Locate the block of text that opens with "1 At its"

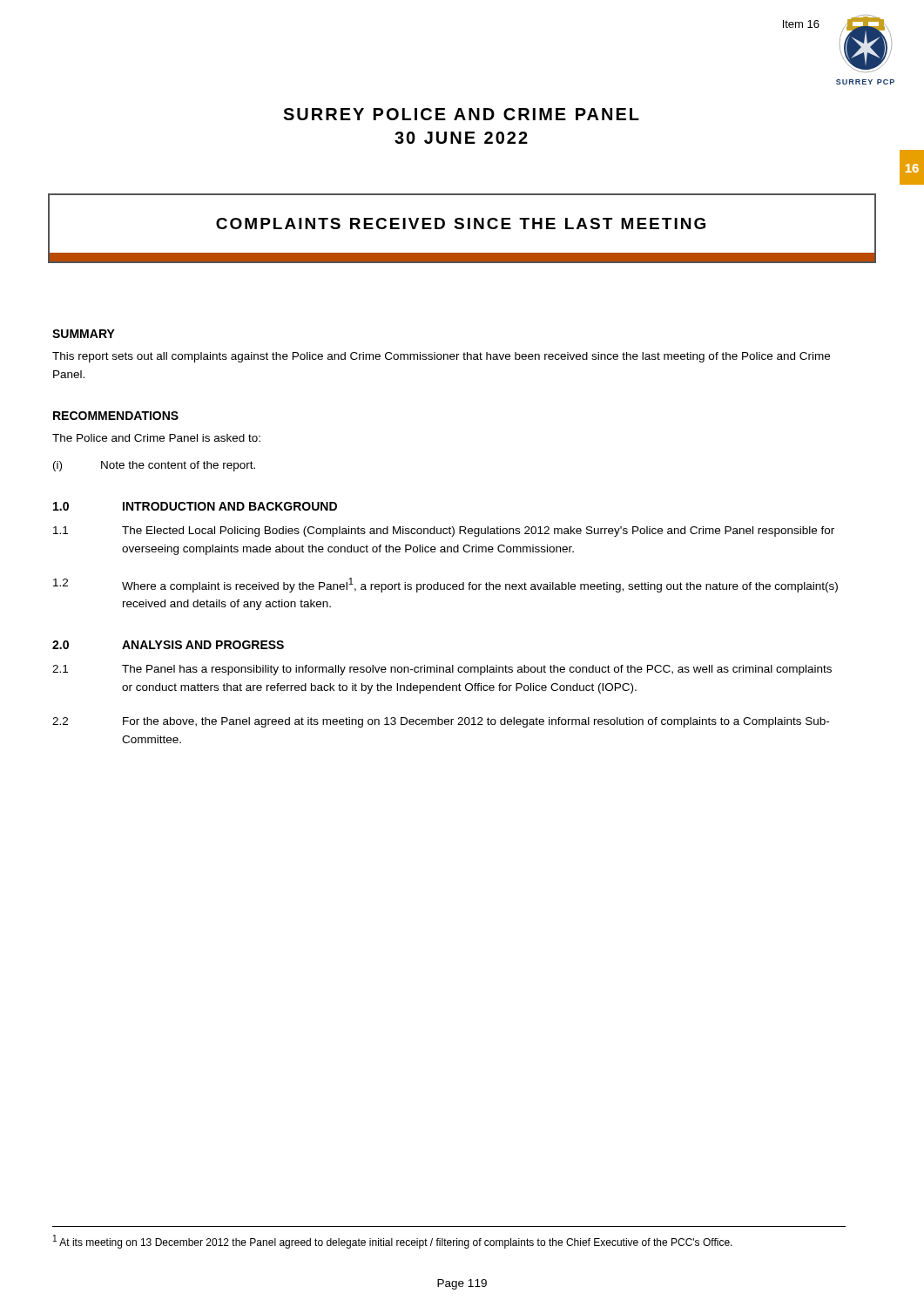pyautogui.click(x=393, y=1241)
